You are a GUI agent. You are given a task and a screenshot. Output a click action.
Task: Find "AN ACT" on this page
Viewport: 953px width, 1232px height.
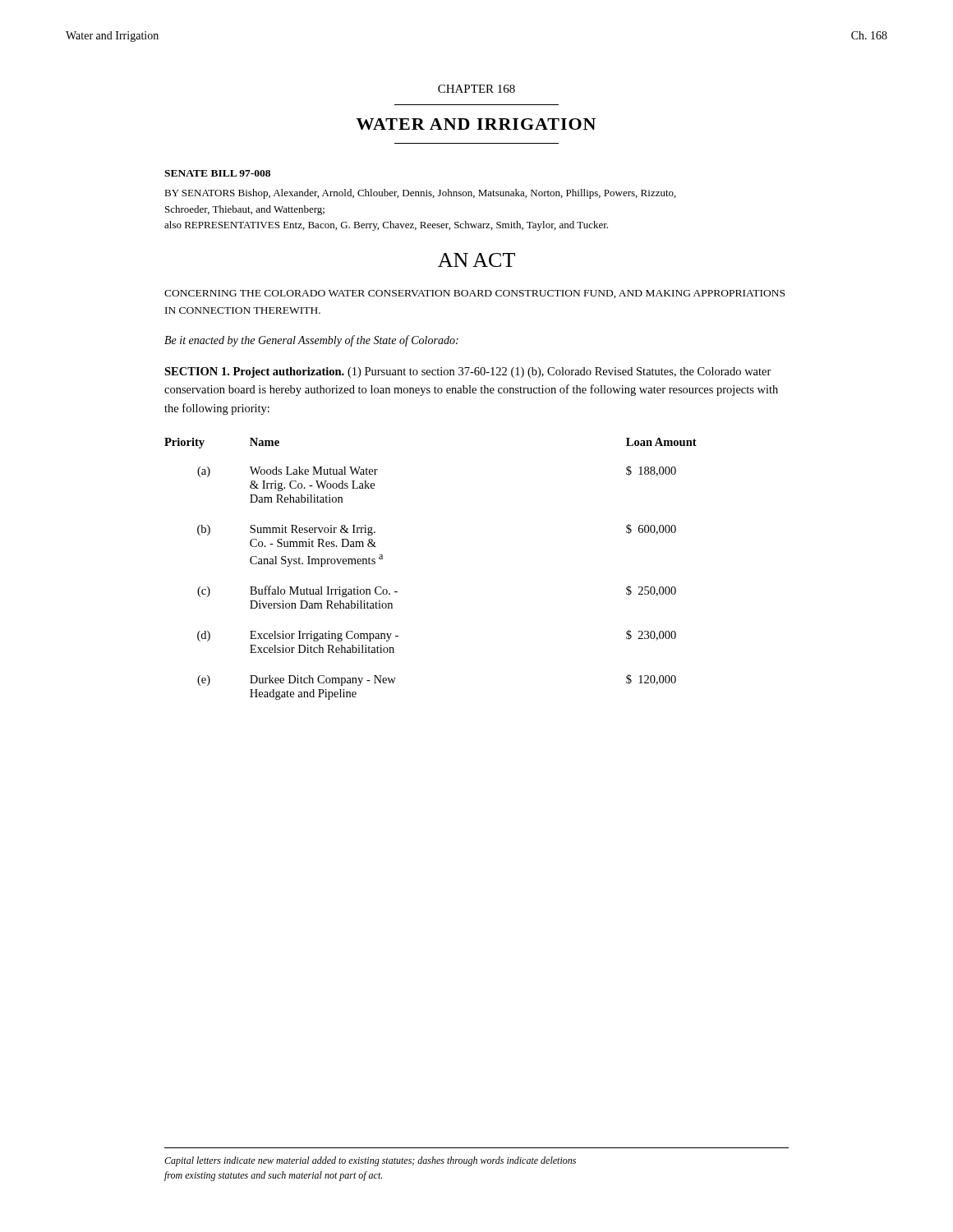[x=476, y=260]
